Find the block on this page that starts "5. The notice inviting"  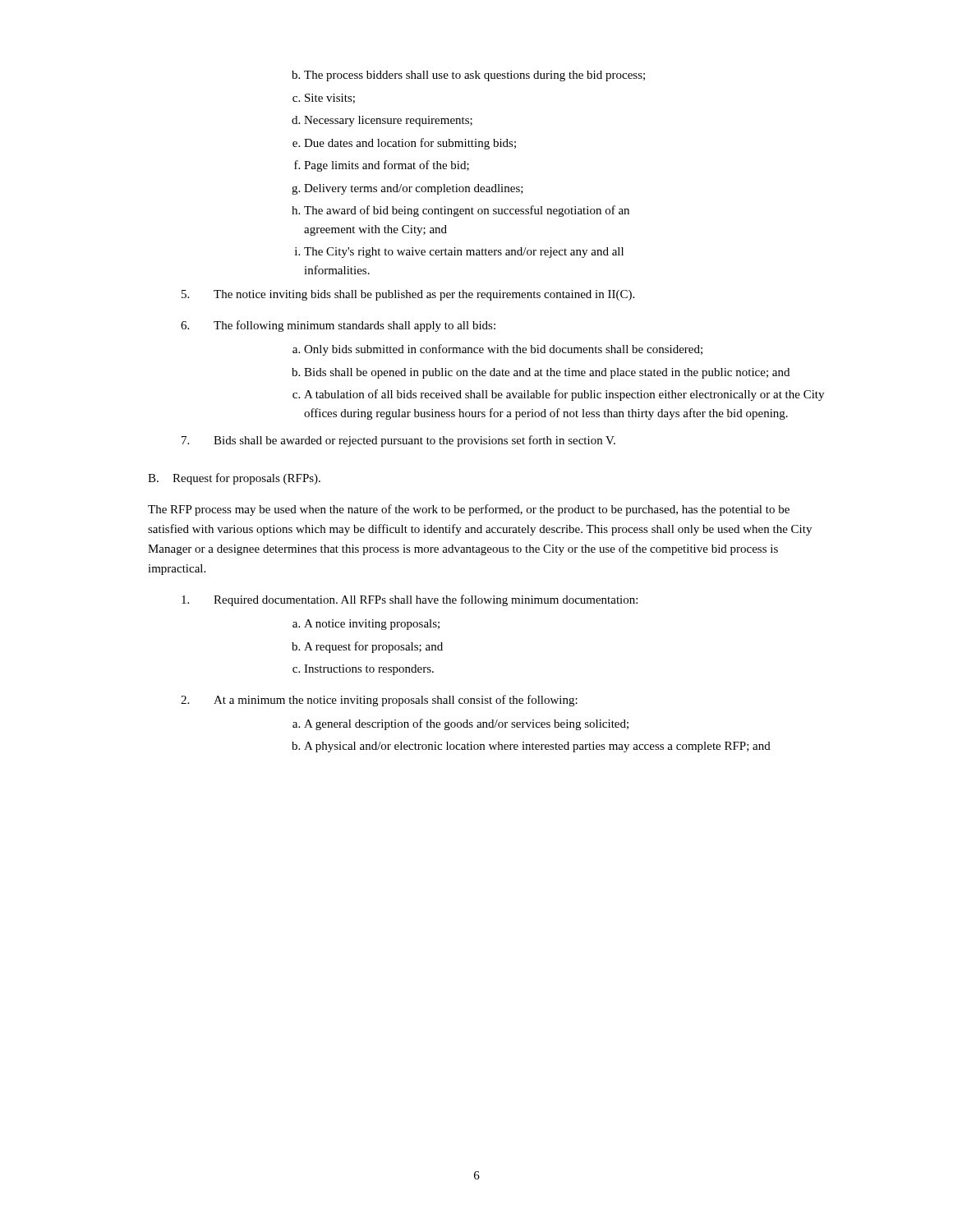point(518,294)
